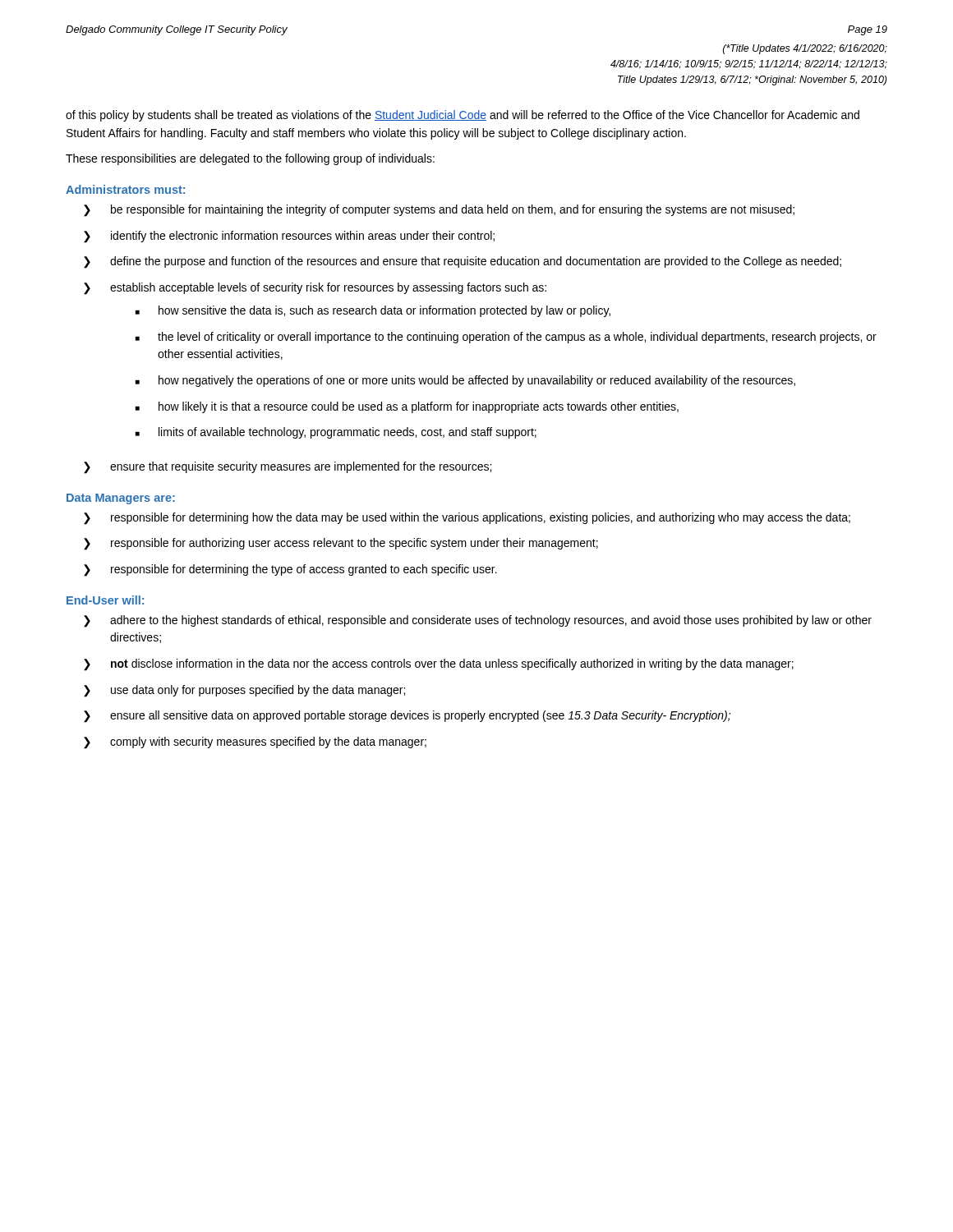Select the block starting "❯ comply with security measures specified by"
The image size is (953, 1232).
point(255,743)
